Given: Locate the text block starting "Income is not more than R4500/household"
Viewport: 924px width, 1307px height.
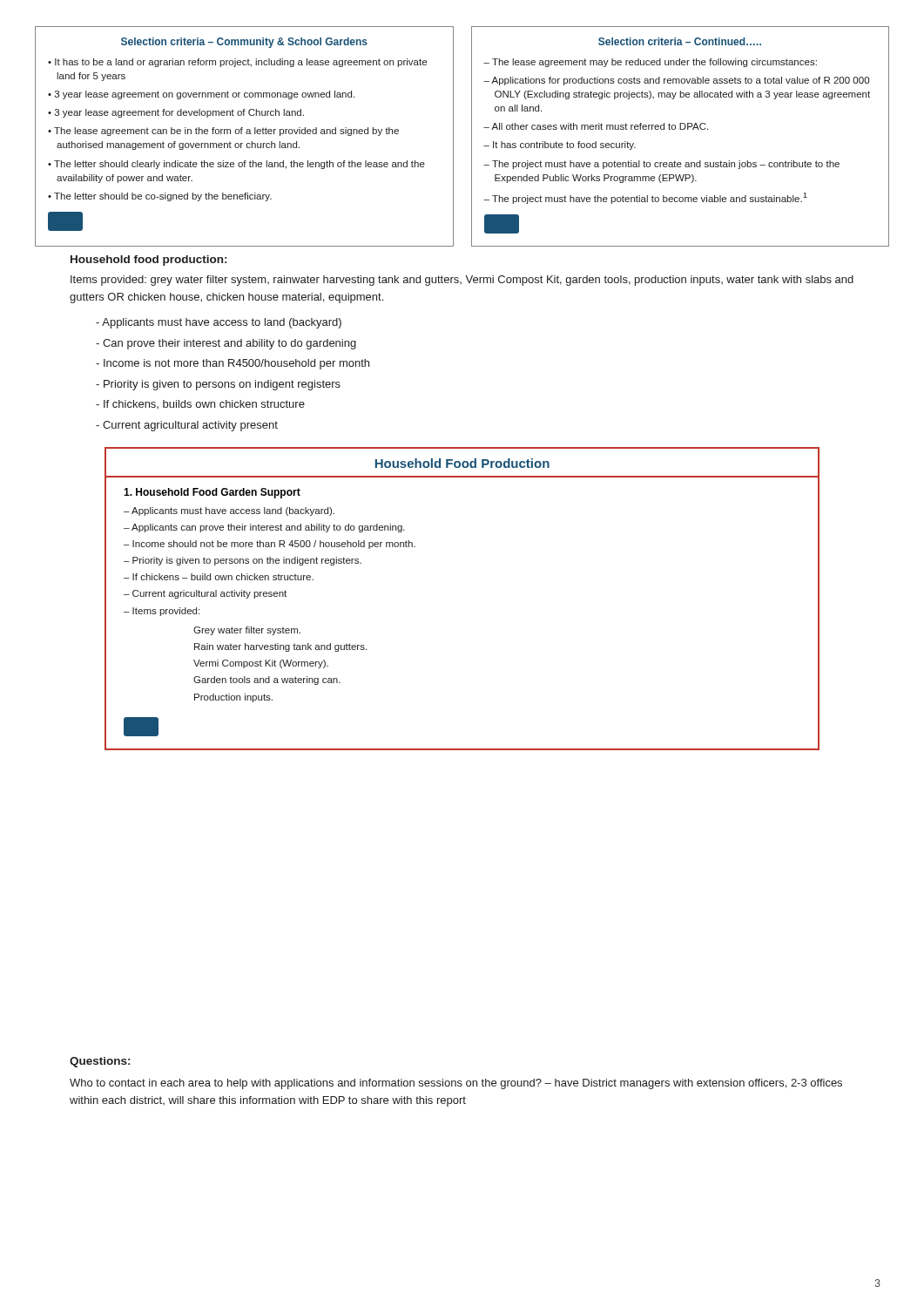Looking at the screenshot, I should [236, 363].
